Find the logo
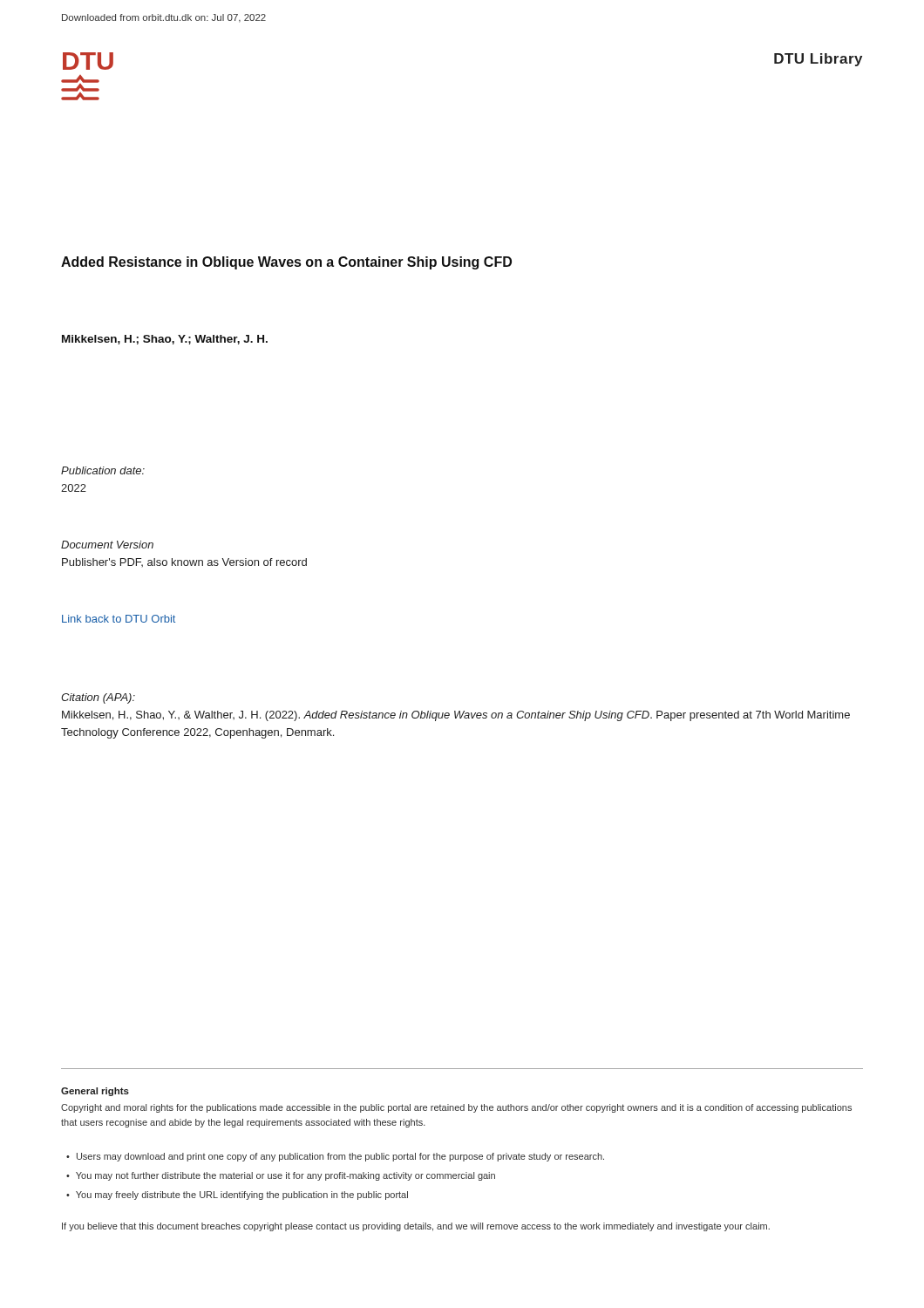The height and width of the screenshot is (1308, 924). click(x=100, y=77)
